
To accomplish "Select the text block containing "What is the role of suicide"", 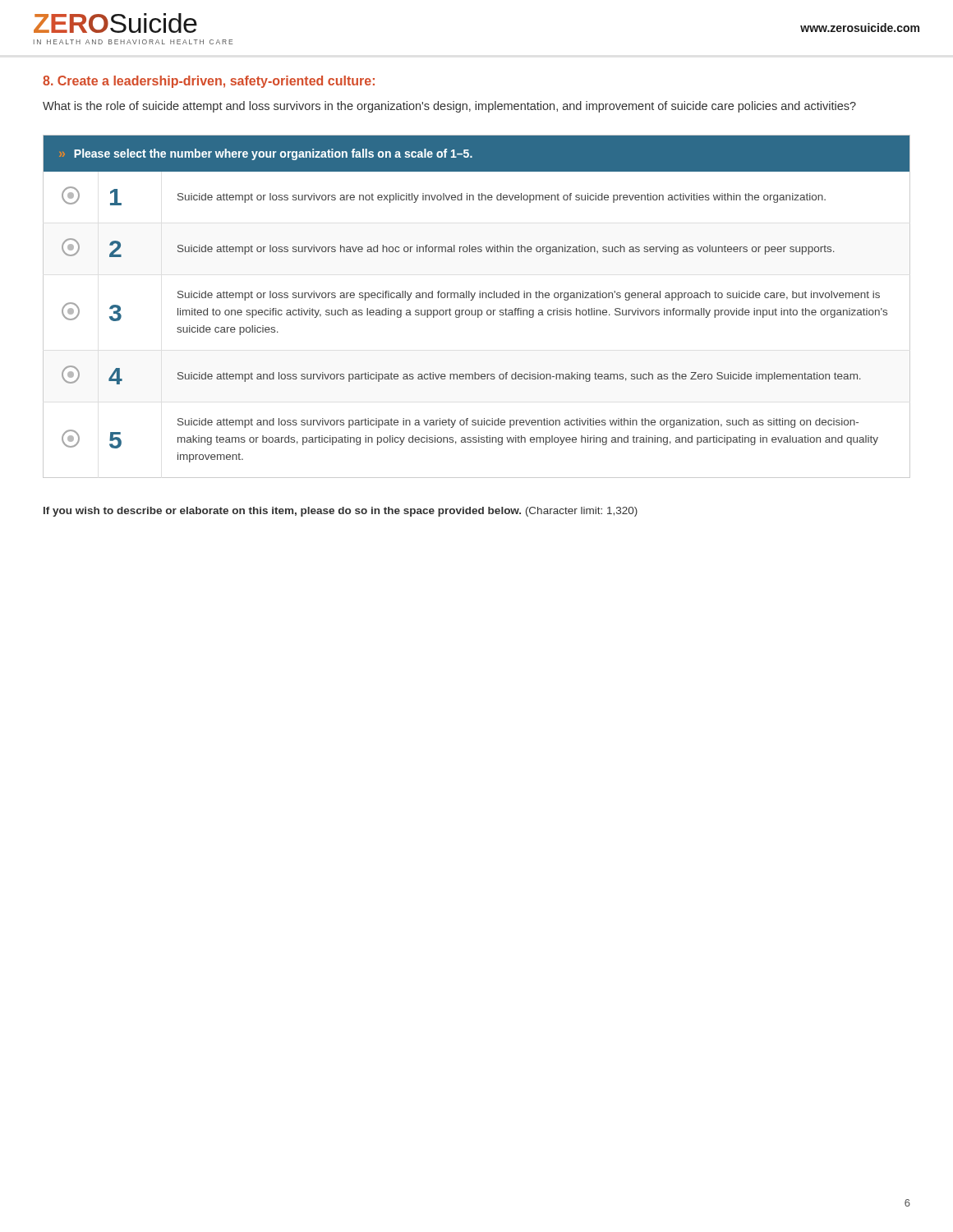I will point(449,106).
